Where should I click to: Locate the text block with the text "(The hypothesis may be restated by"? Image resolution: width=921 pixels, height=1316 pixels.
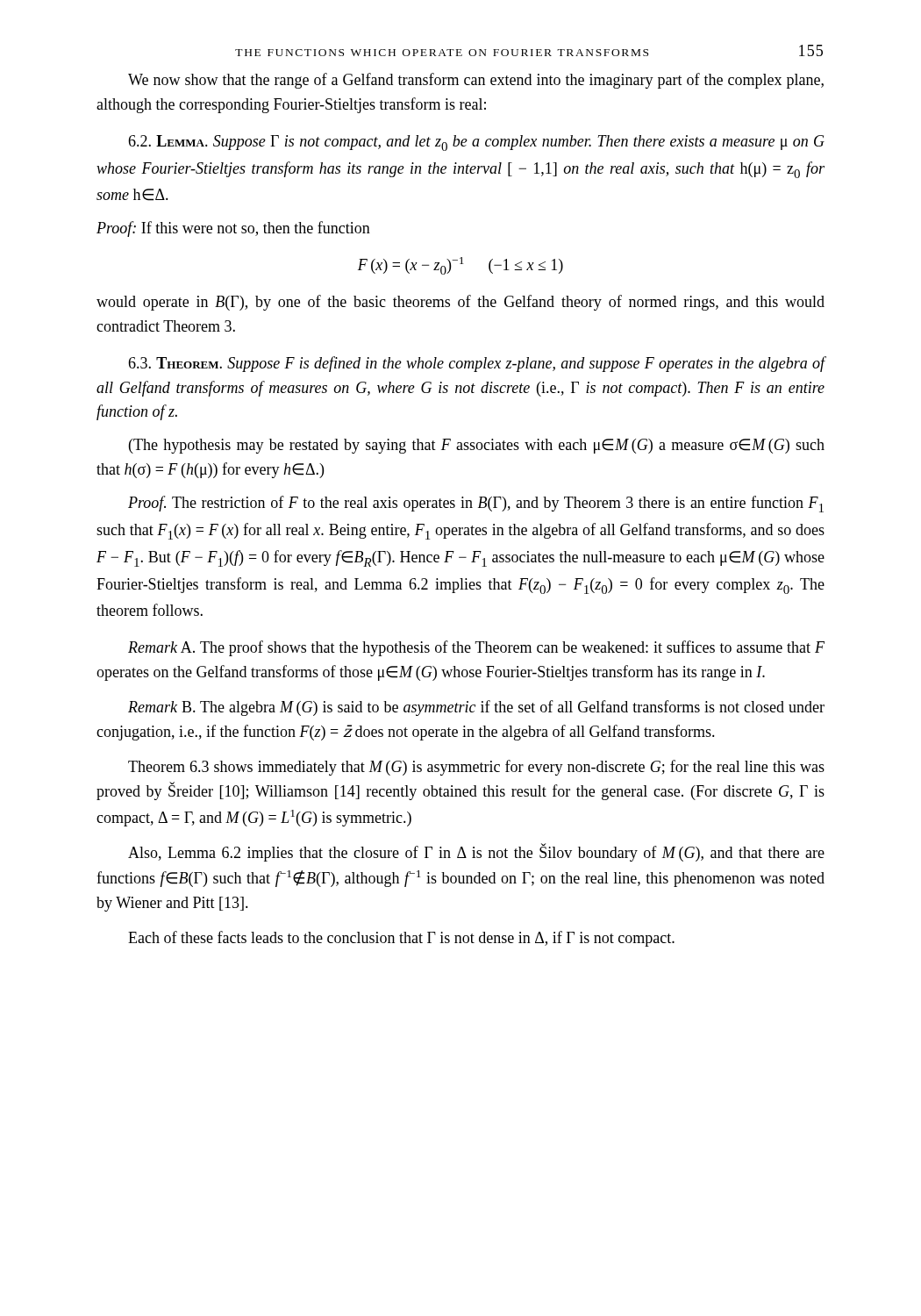460,458
